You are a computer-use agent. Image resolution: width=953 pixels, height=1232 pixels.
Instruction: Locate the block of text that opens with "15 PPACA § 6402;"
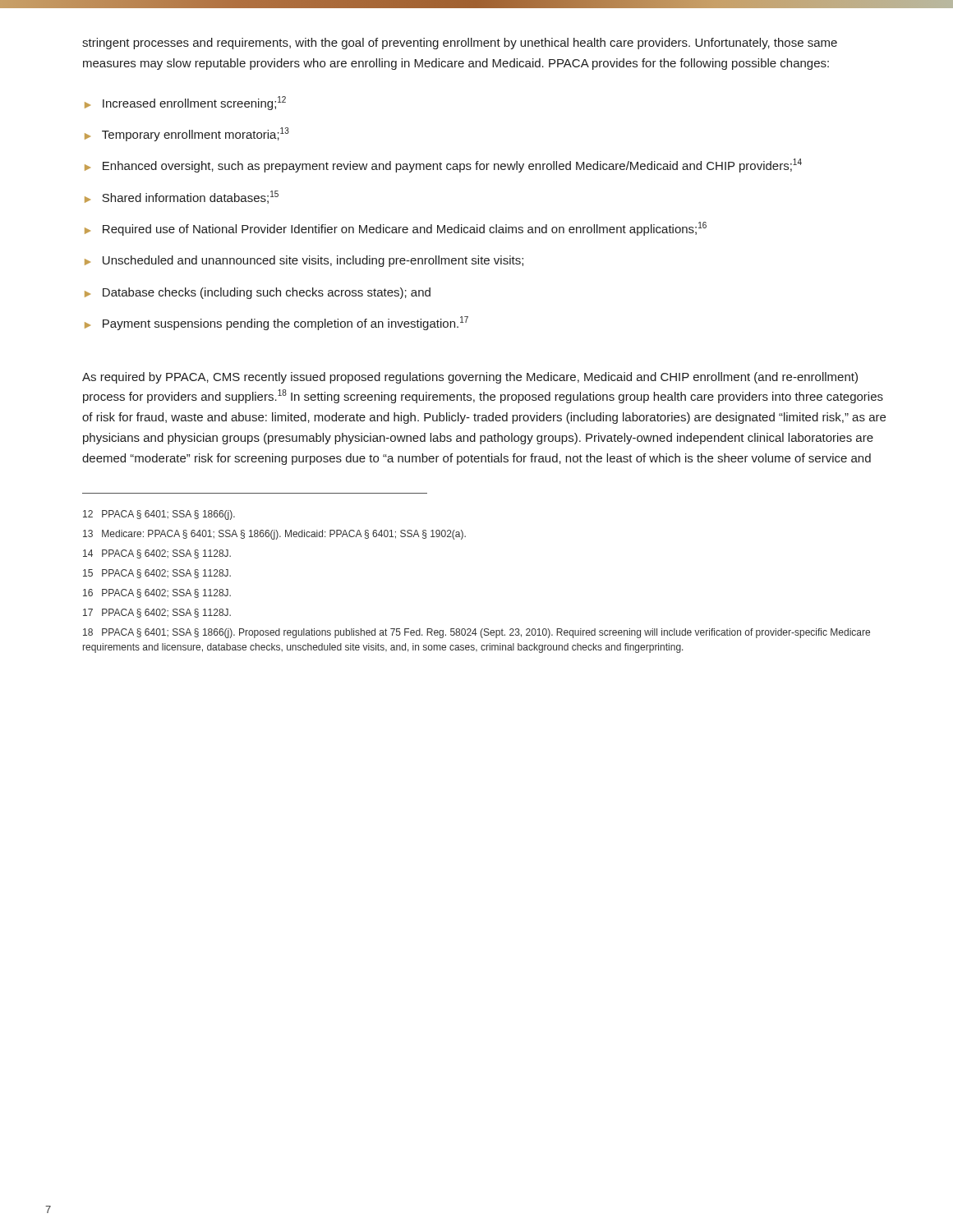coord(157,574)
